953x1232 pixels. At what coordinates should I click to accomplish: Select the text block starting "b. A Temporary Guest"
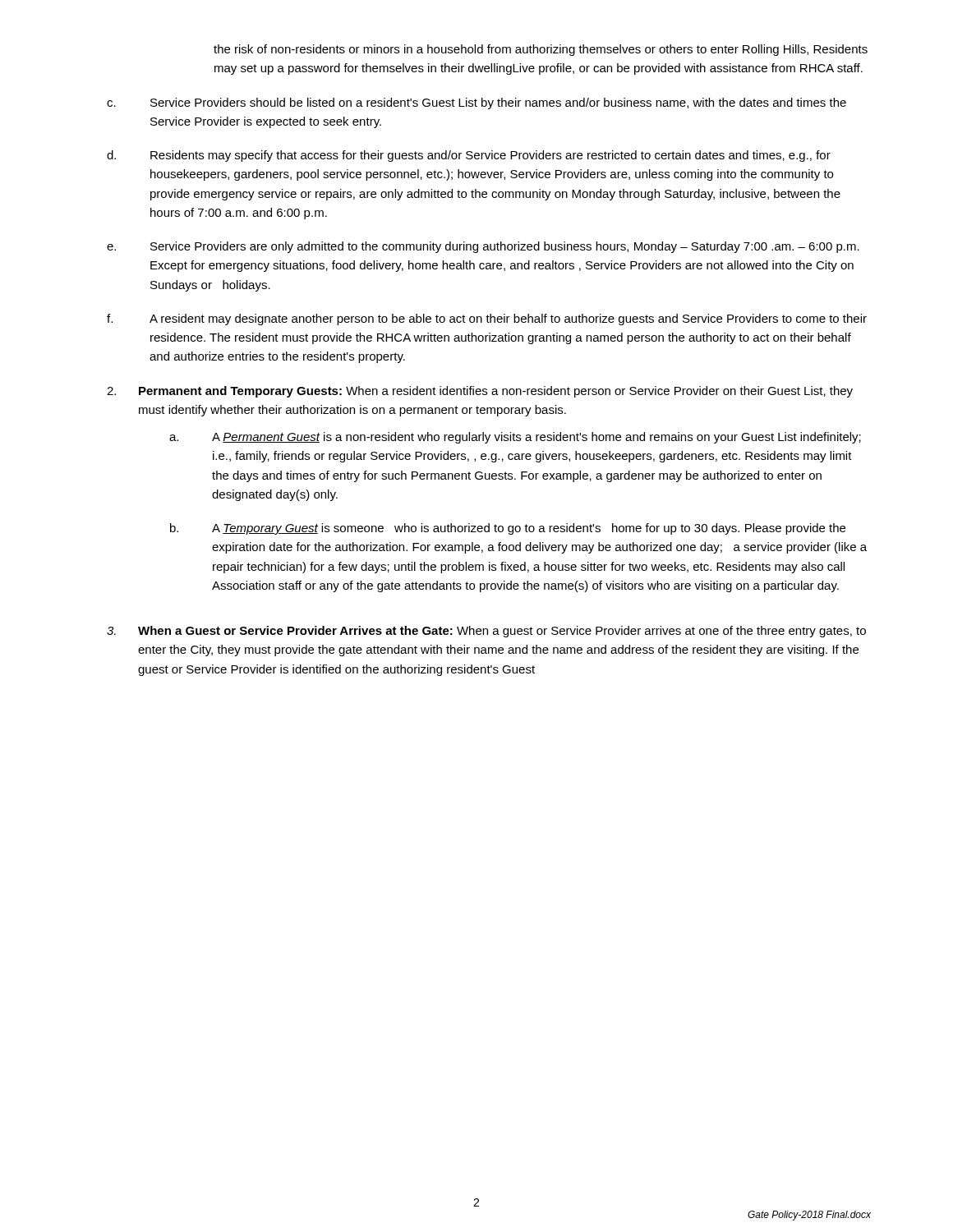(x=520, y=556)
